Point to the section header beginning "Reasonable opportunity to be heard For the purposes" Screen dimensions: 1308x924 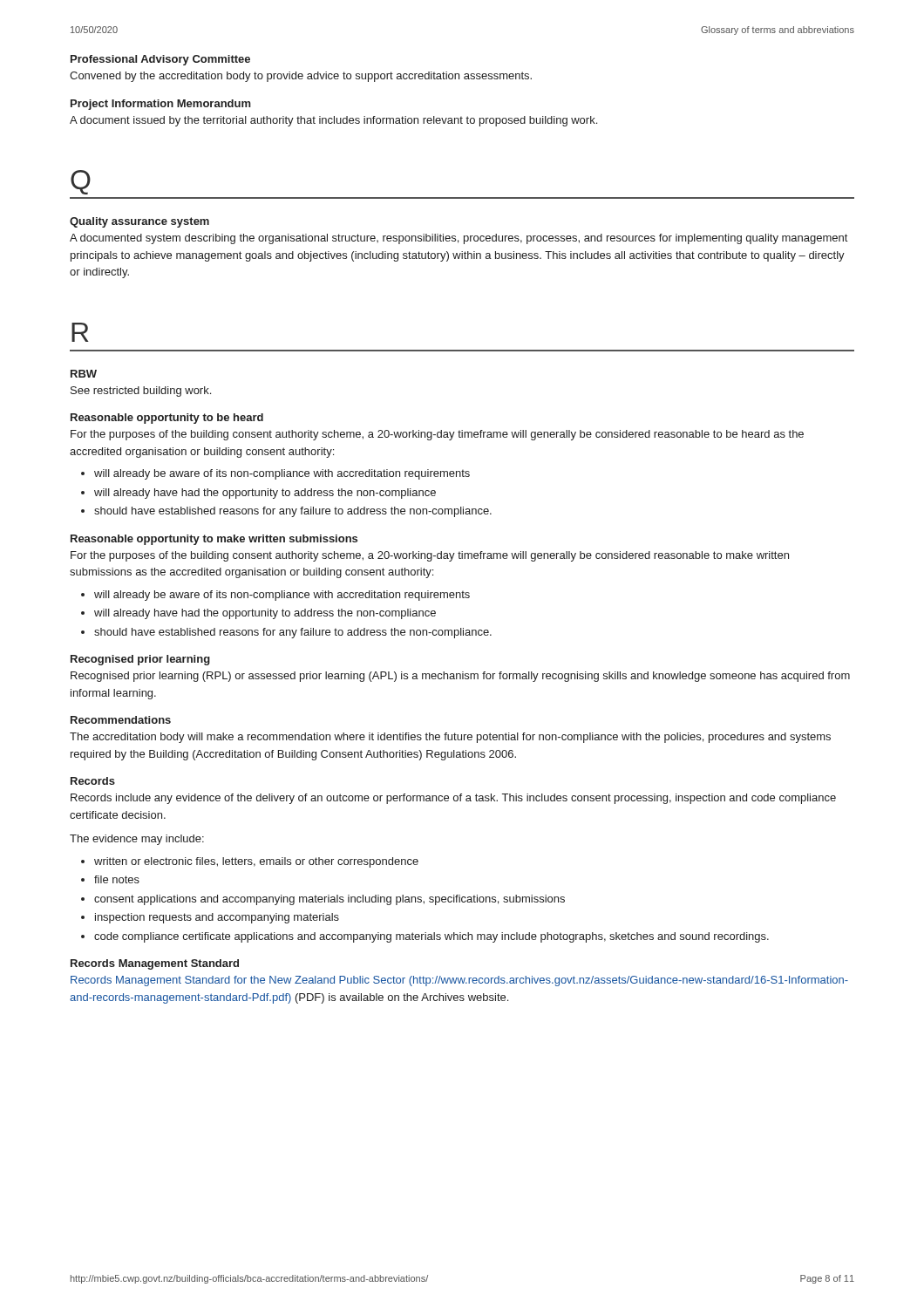tap(462, 465)
